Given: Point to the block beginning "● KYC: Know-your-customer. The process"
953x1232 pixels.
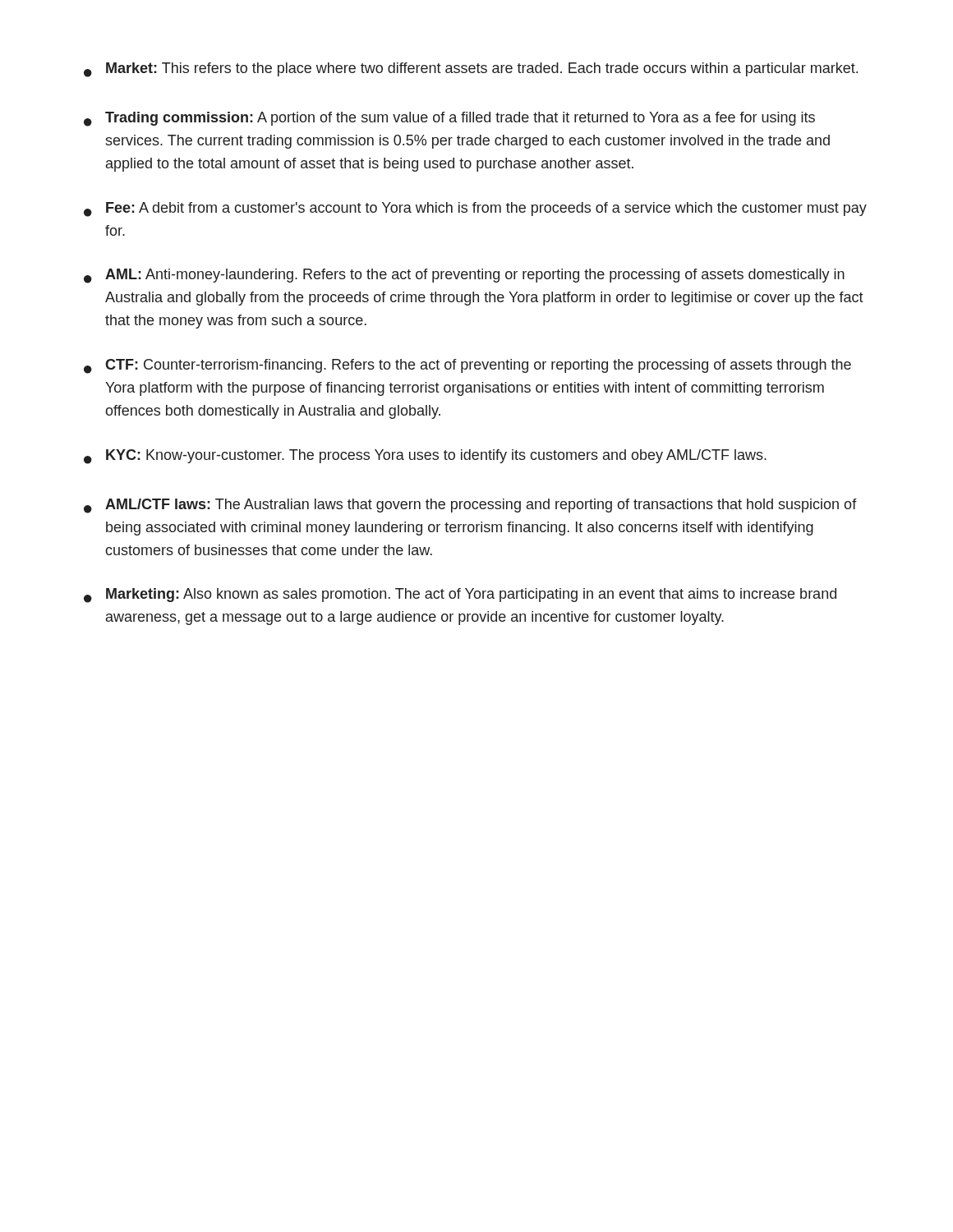Looking at the screenshot, I should click(476, 458).
